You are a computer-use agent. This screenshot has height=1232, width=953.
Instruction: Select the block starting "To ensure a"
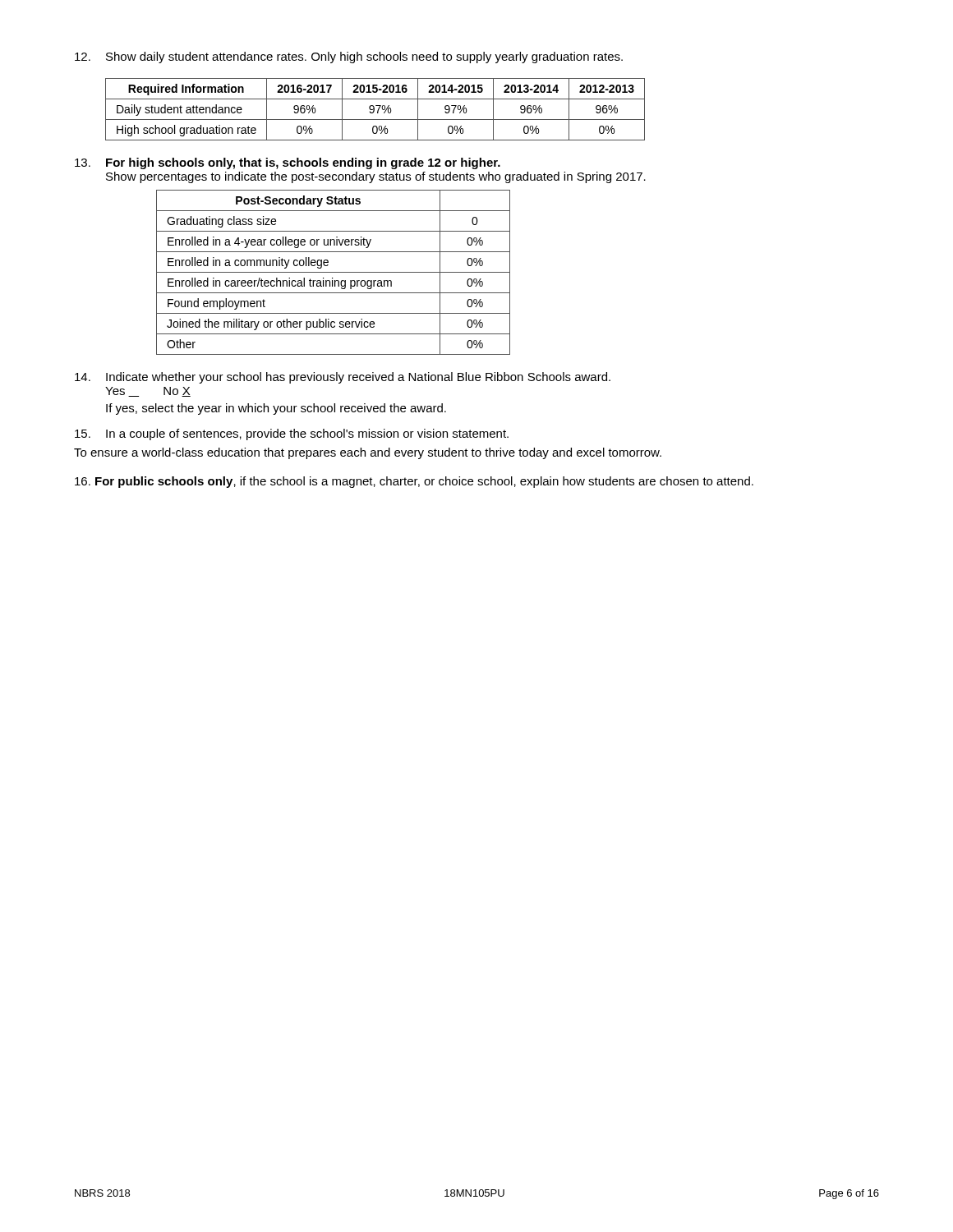[x=368, y=452]
